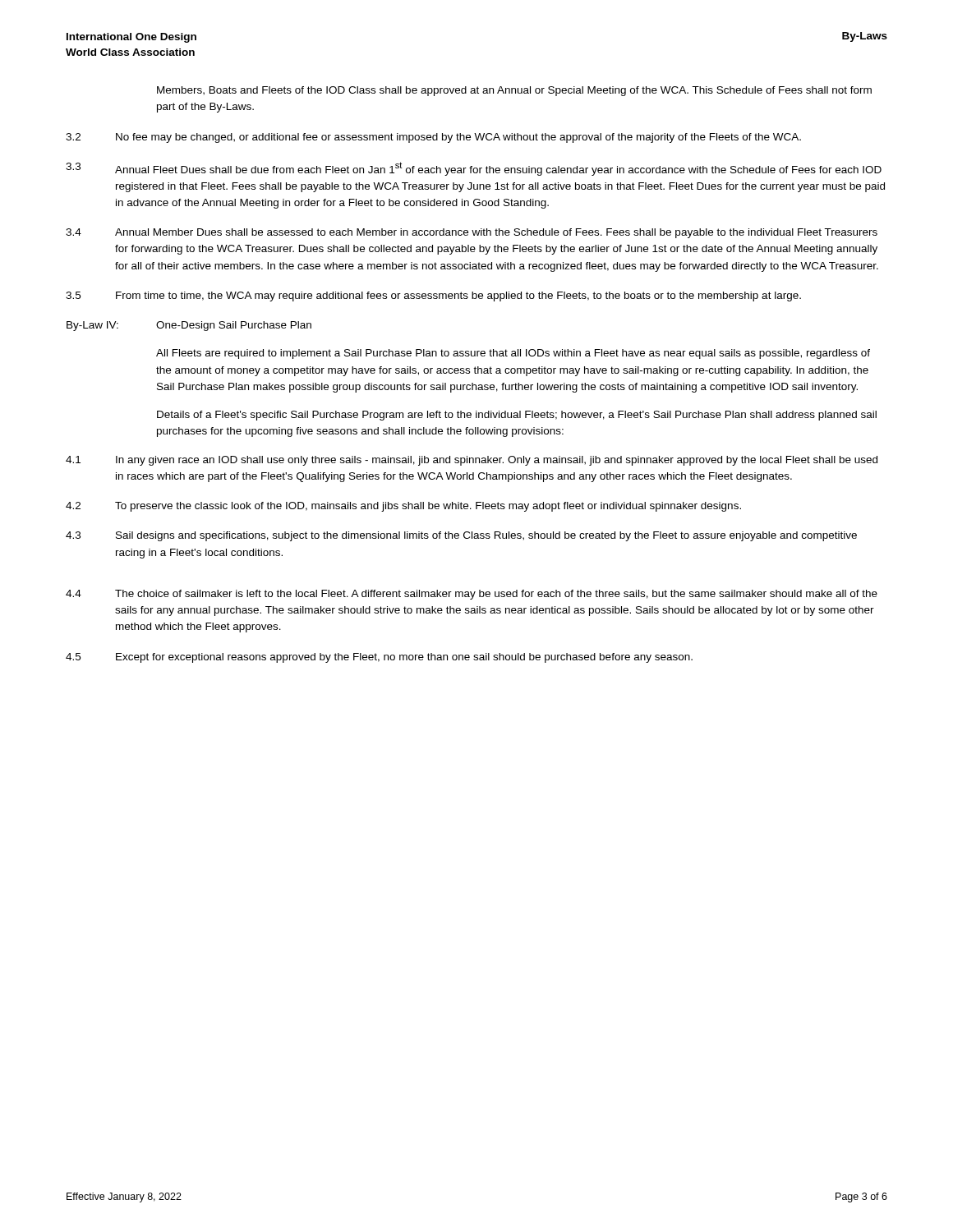
Task: Locate the block of text that opens with "3.5 From time to time,"
Action: 476,296
